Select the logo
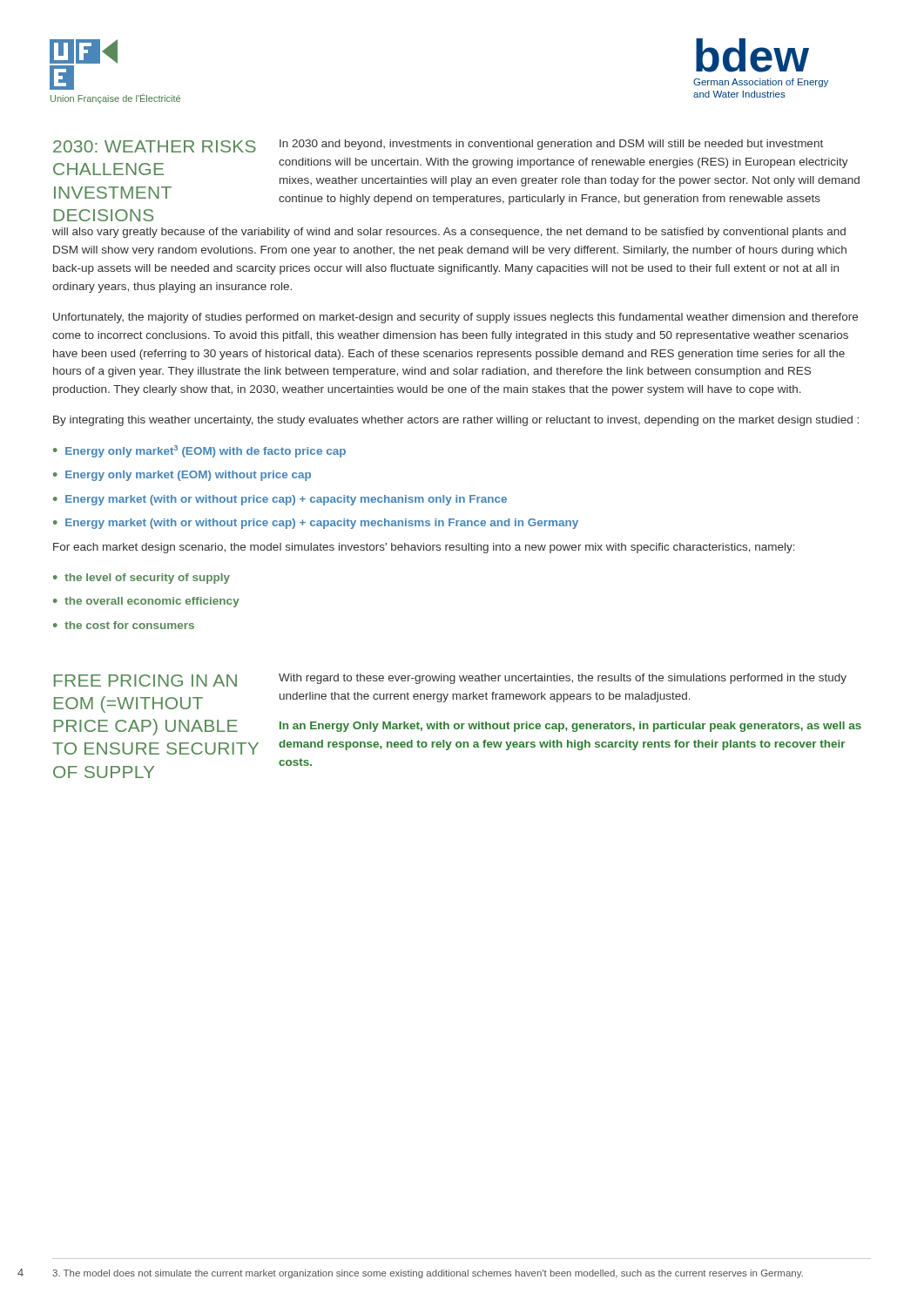The image size is (924, 1307). pyautogui.click(x=785, y=67)
